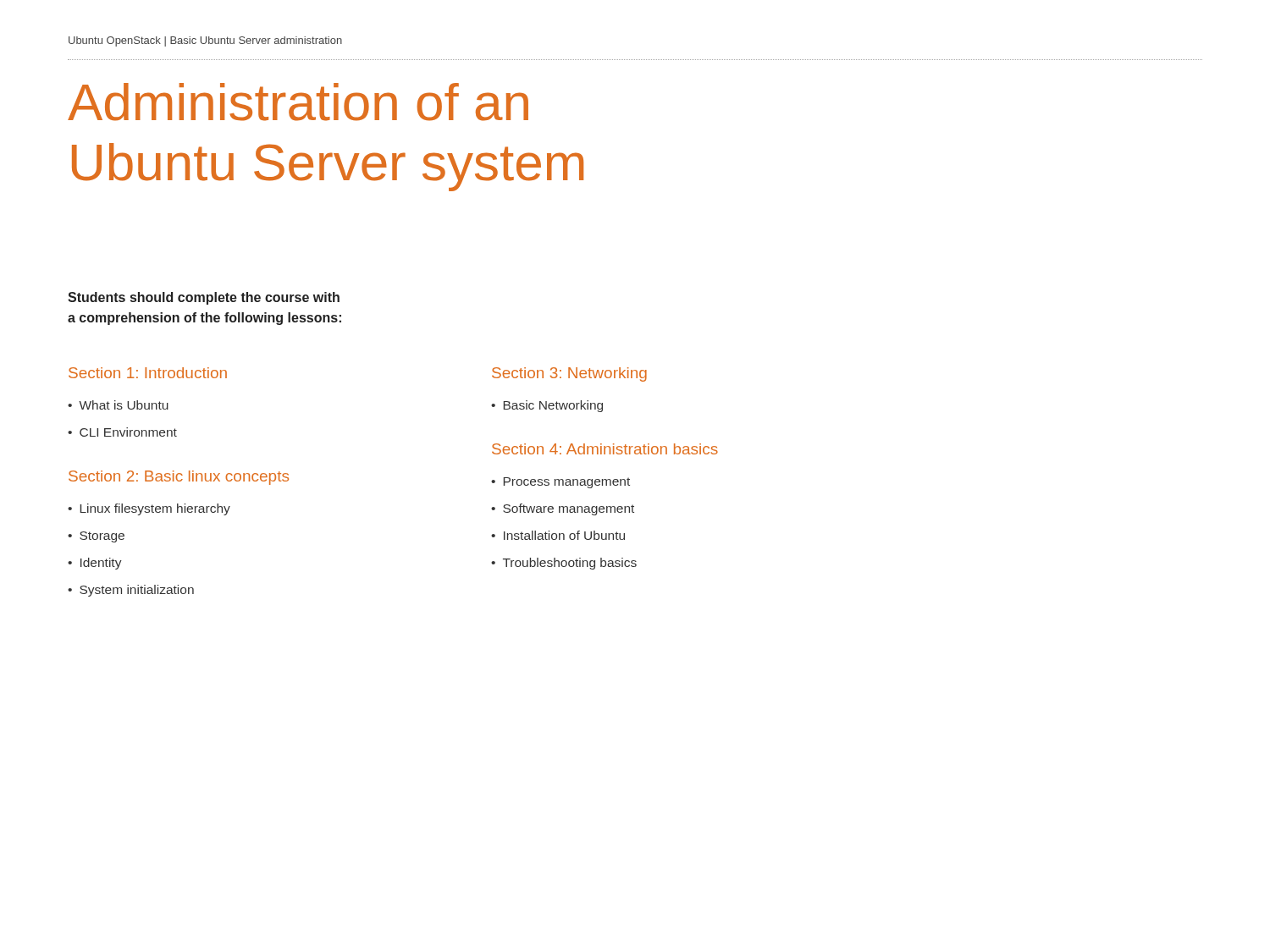Locate the text "Section 2: Basic linux concepts"
This screenshot has height=952, width=1270.
(237, 476)
